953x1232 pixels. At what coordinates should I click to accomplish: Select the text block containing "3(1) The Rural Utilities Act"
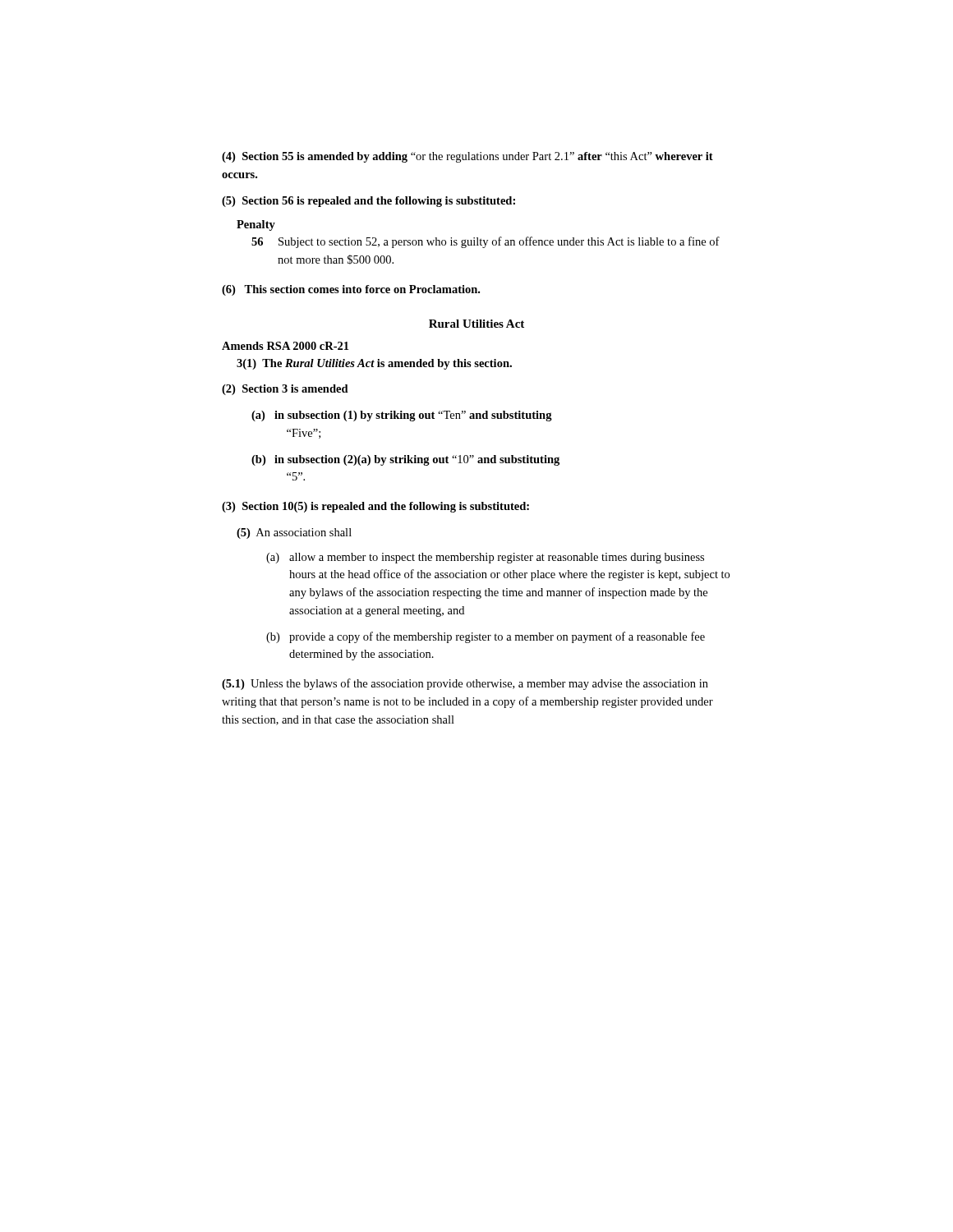(x=374, y=363)
